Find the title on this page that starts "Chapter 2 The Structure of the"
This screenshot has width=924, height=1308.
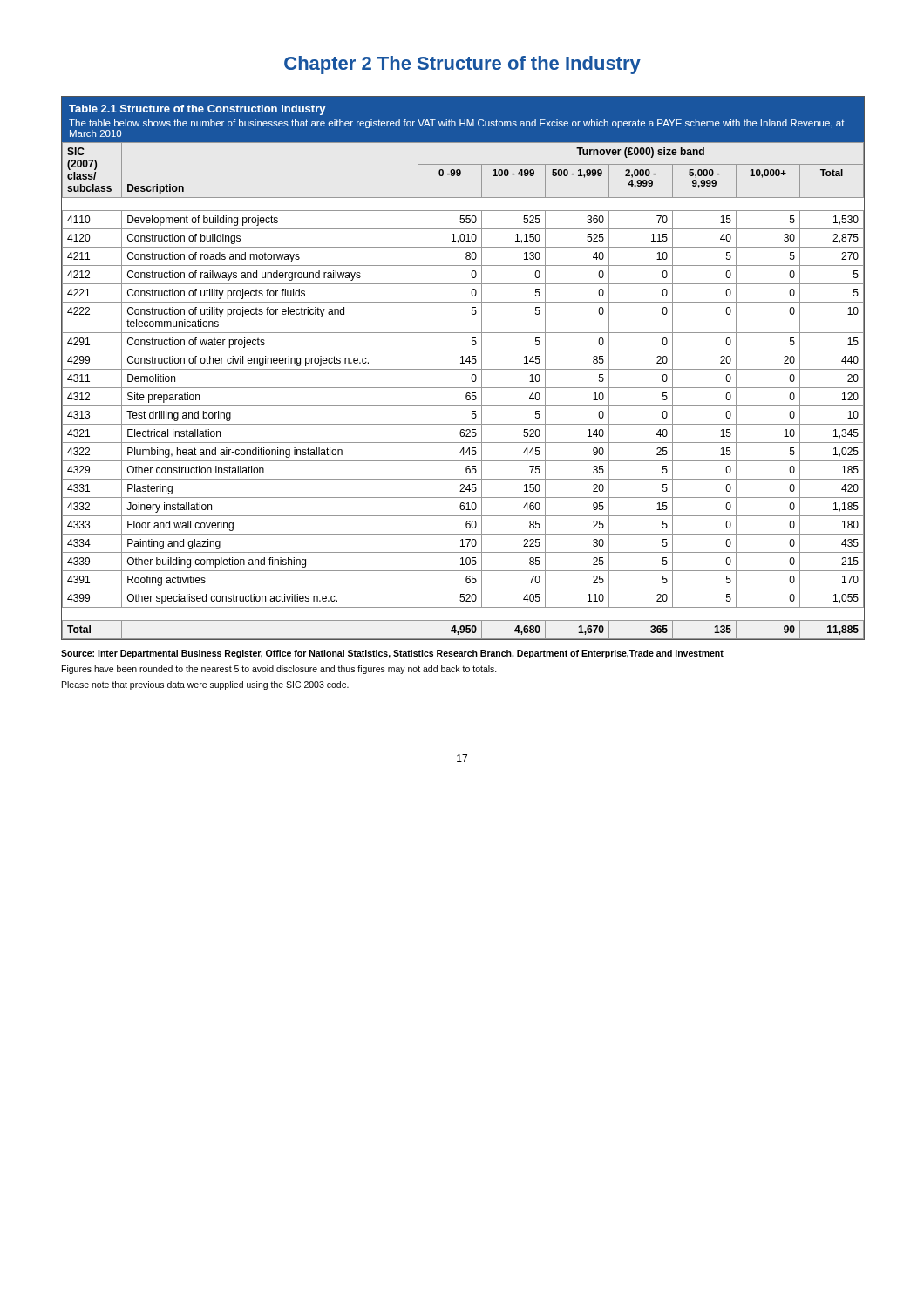click(x=462, y=63)
